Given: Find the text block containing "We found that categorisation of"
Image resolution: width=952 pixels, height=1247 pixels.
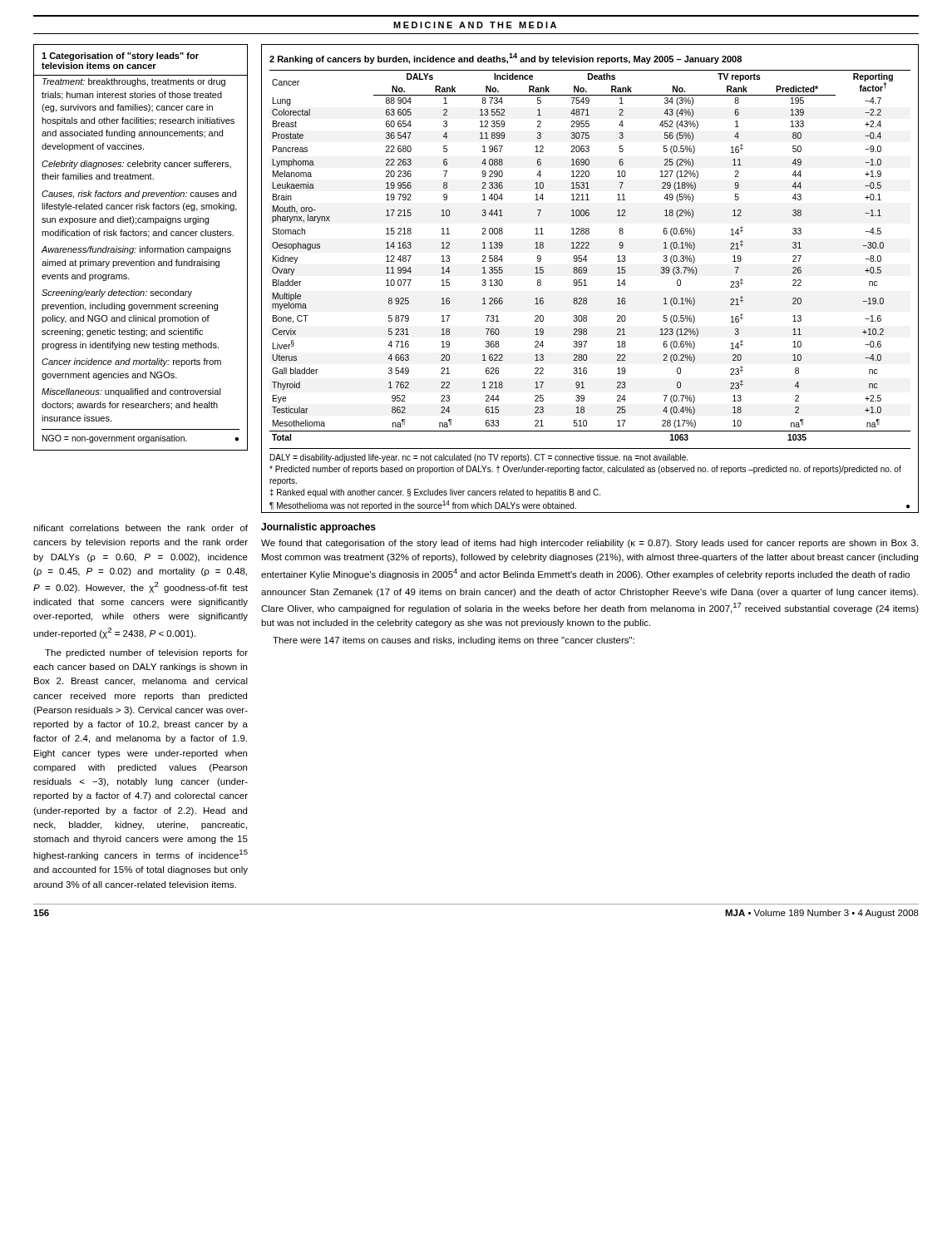Looking at the screenshot, I should pyautogui.click(x=590, y=558).
